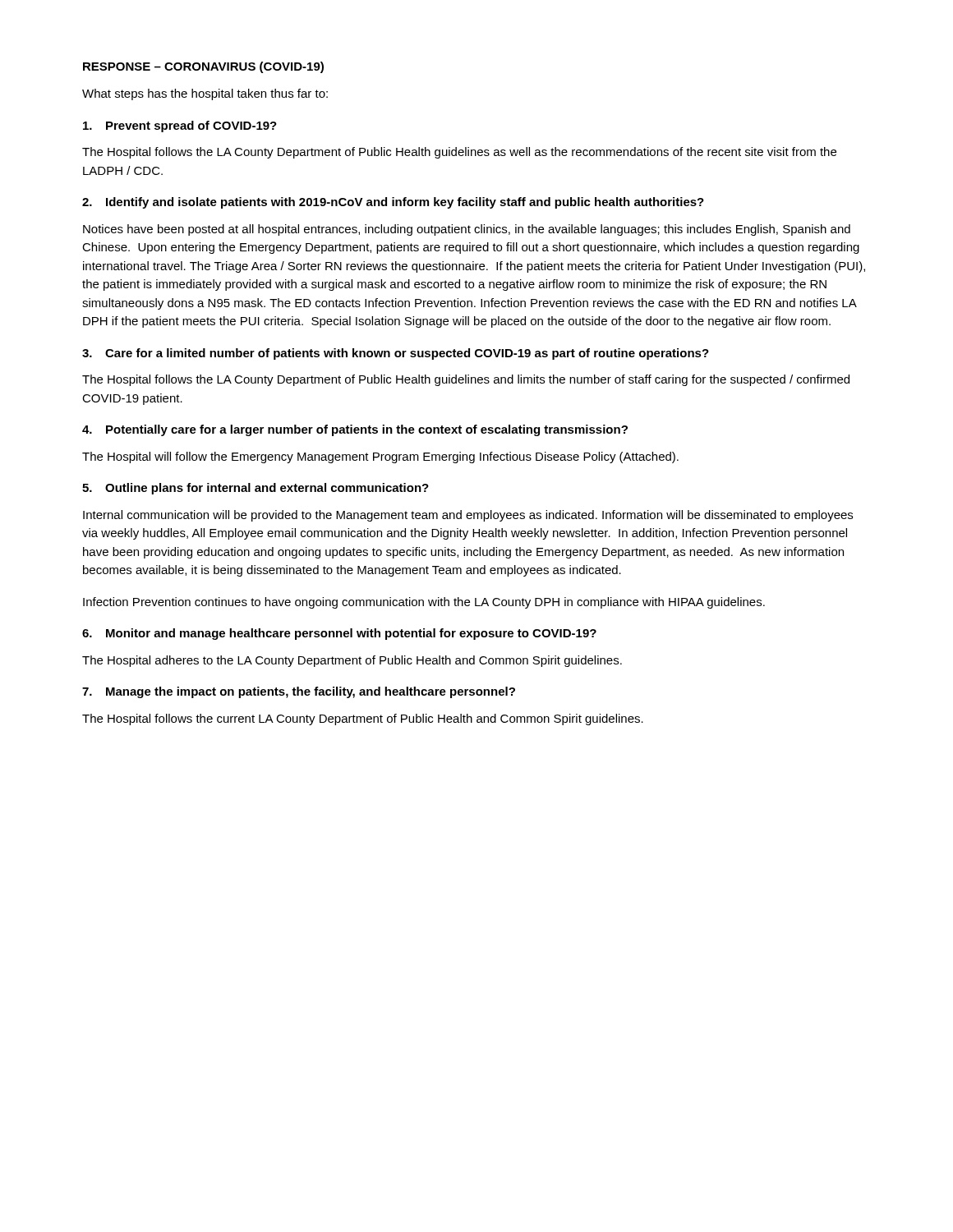
Task: Select the section header with the text "RESPONSE – CORONAVIRUS (COVID-19)"
Action: [x=203, y=66]
